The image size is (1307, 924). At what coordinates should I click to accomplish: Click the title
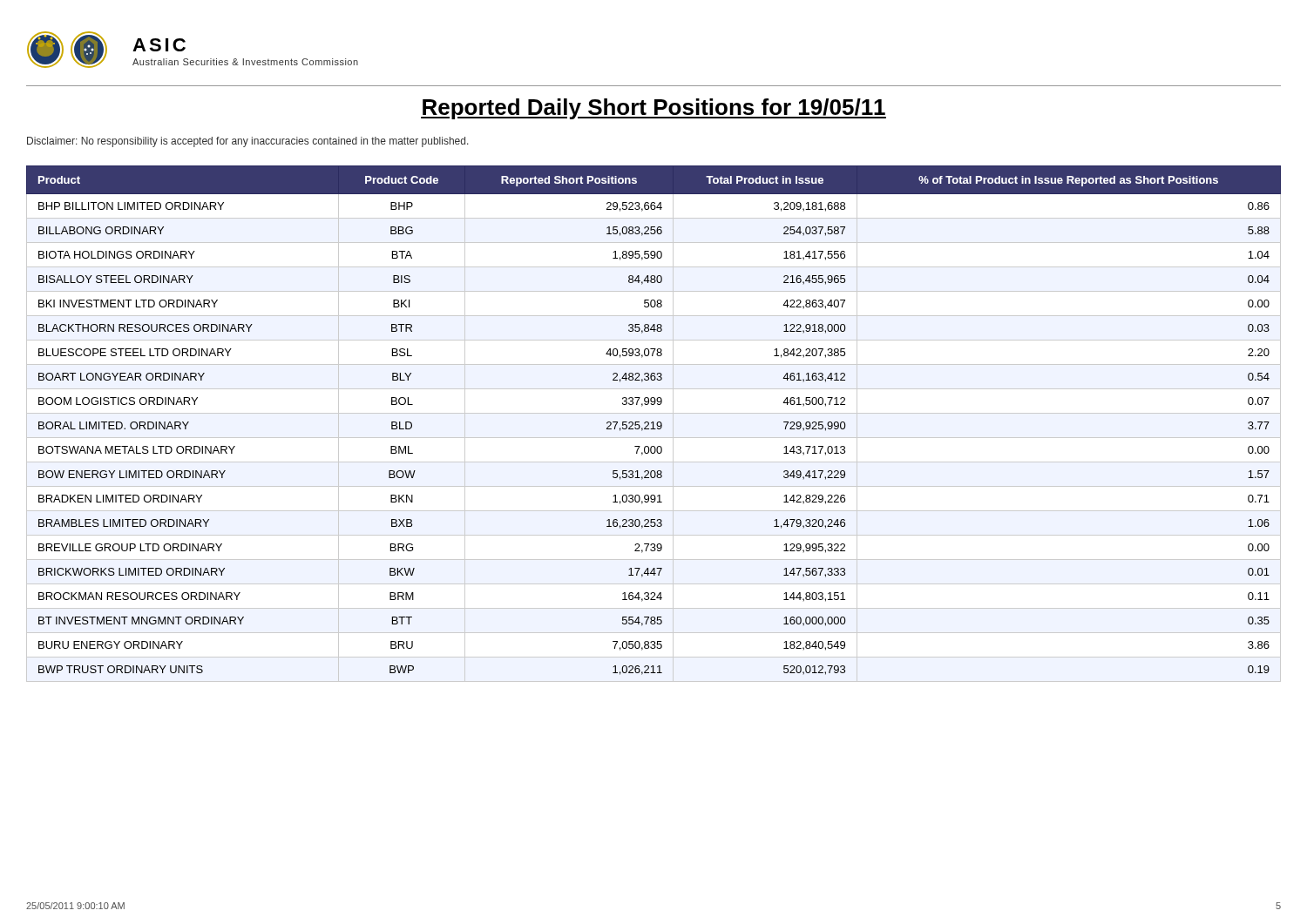pyautogui.click(x=654, y=107)
